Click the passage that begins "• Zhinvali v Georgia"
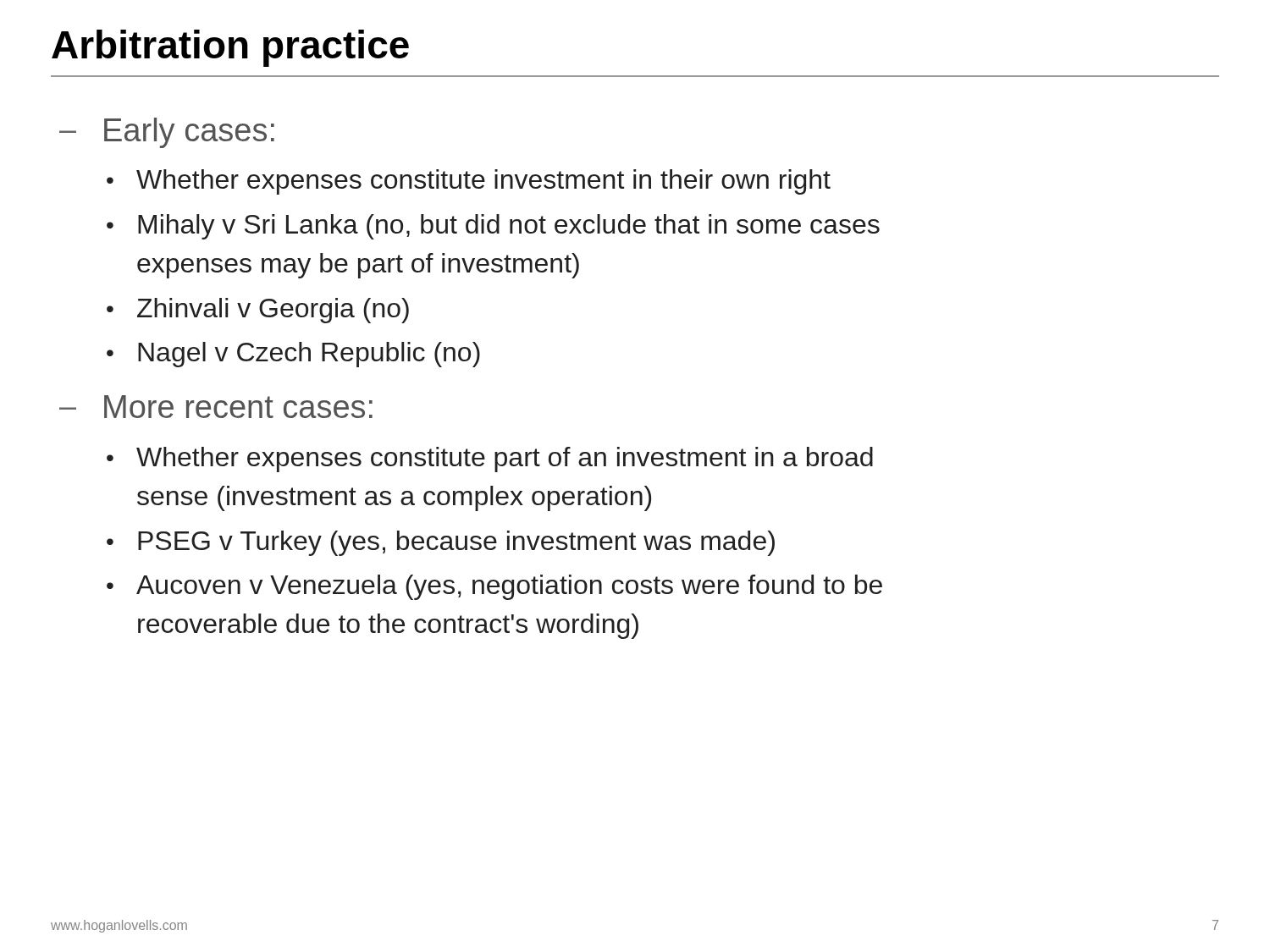This screenshot has width=1270, height=952. coord(258,311)
